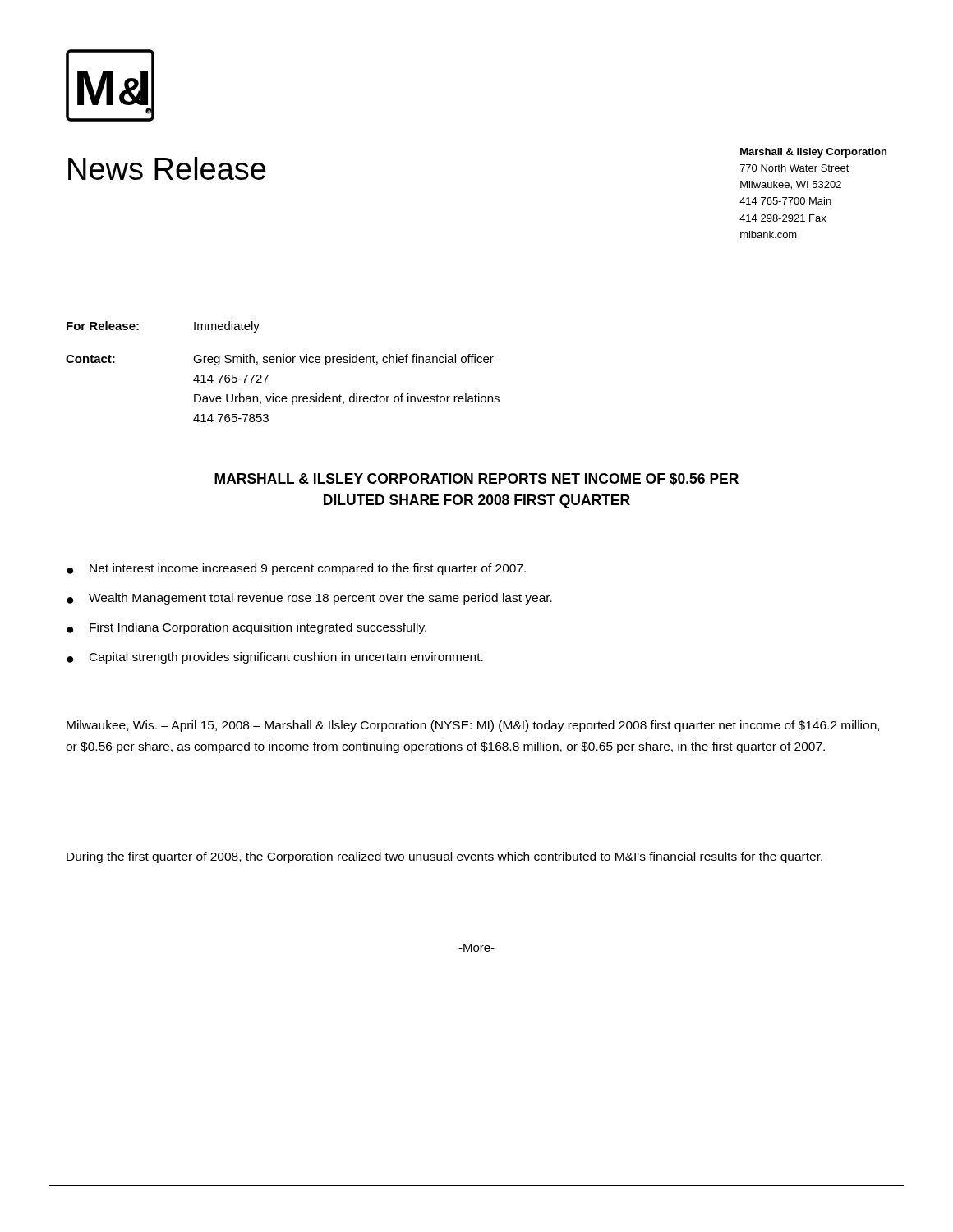Point to the passage starting "For Release: Immediately"
The image size is (953, 1232).
coord(101,326)
